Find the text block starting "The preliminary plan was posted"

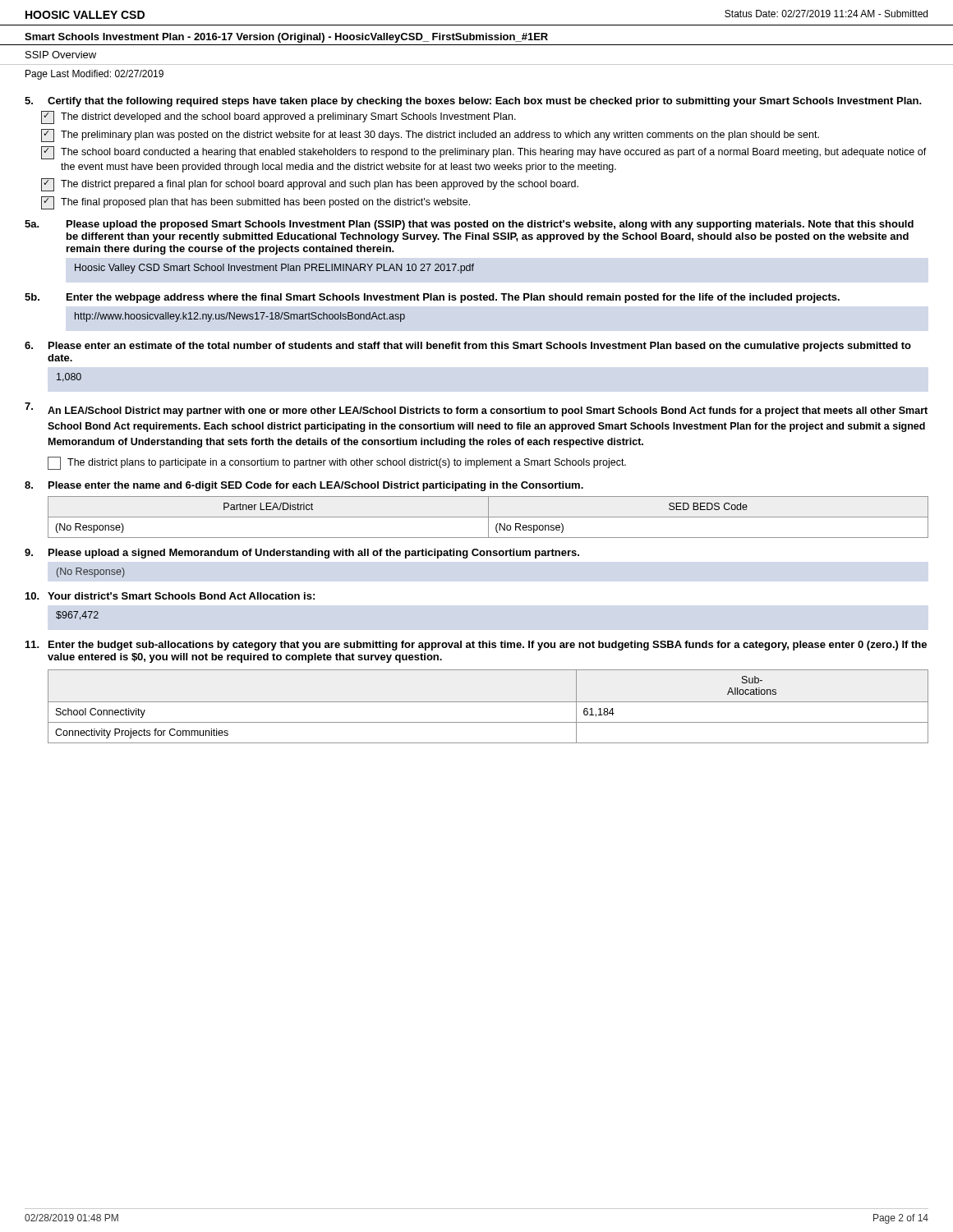click(x=430, y=135)
